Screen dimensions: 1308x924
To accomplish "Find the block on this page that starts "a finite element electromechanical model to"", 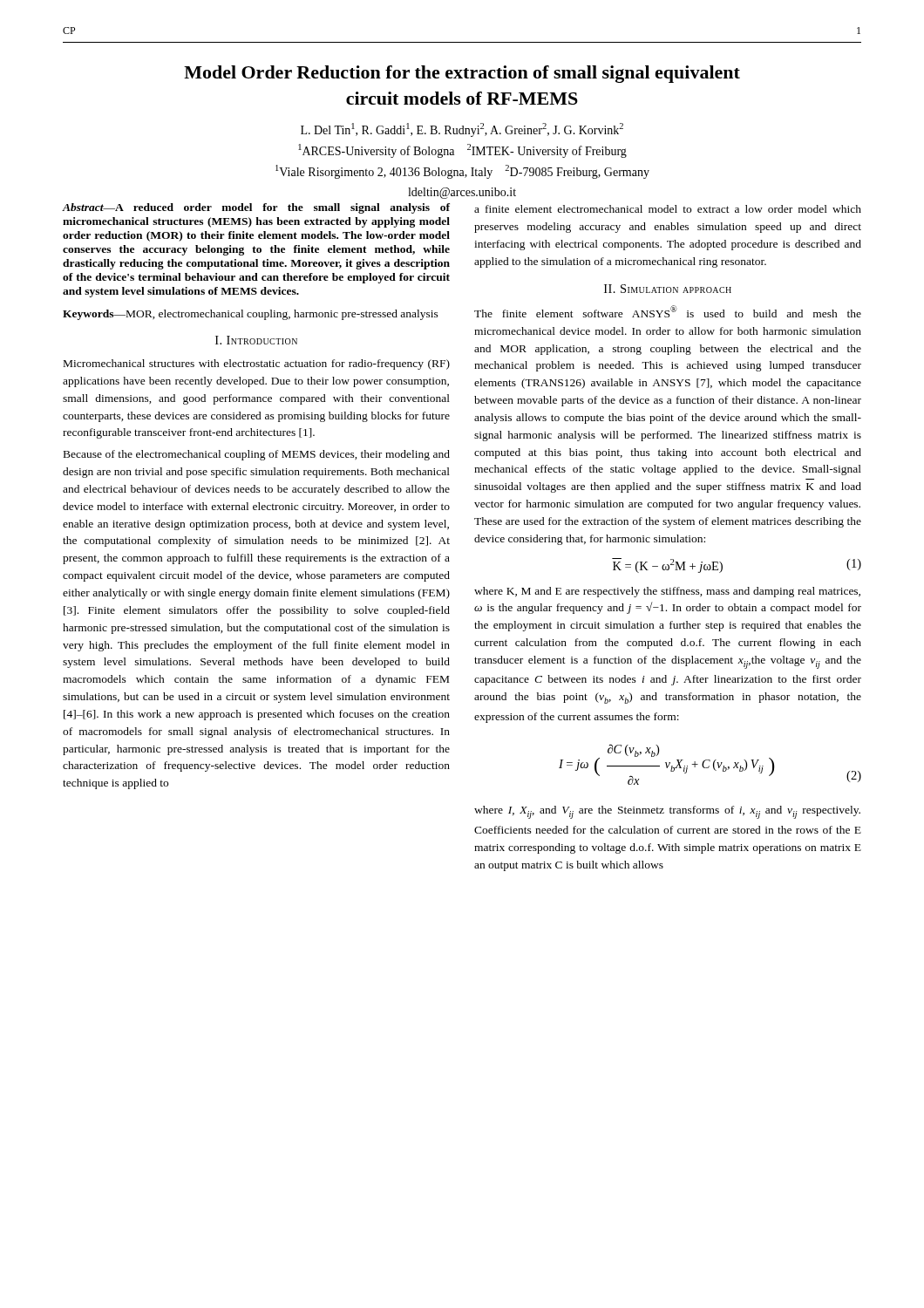I will (x=668, y=235).
